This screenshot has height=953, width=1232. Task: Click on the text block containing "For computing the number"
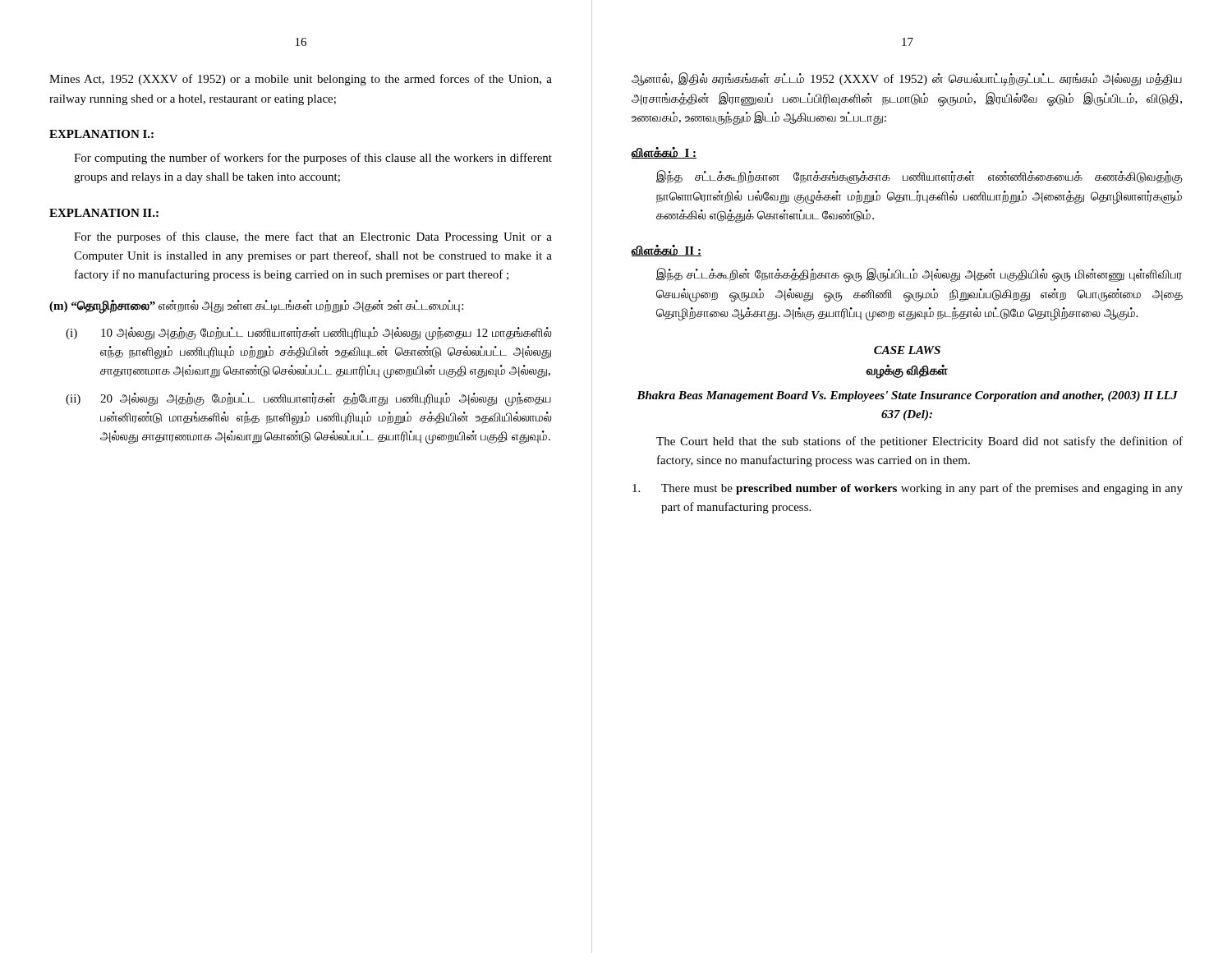click(x=313, y=167)
